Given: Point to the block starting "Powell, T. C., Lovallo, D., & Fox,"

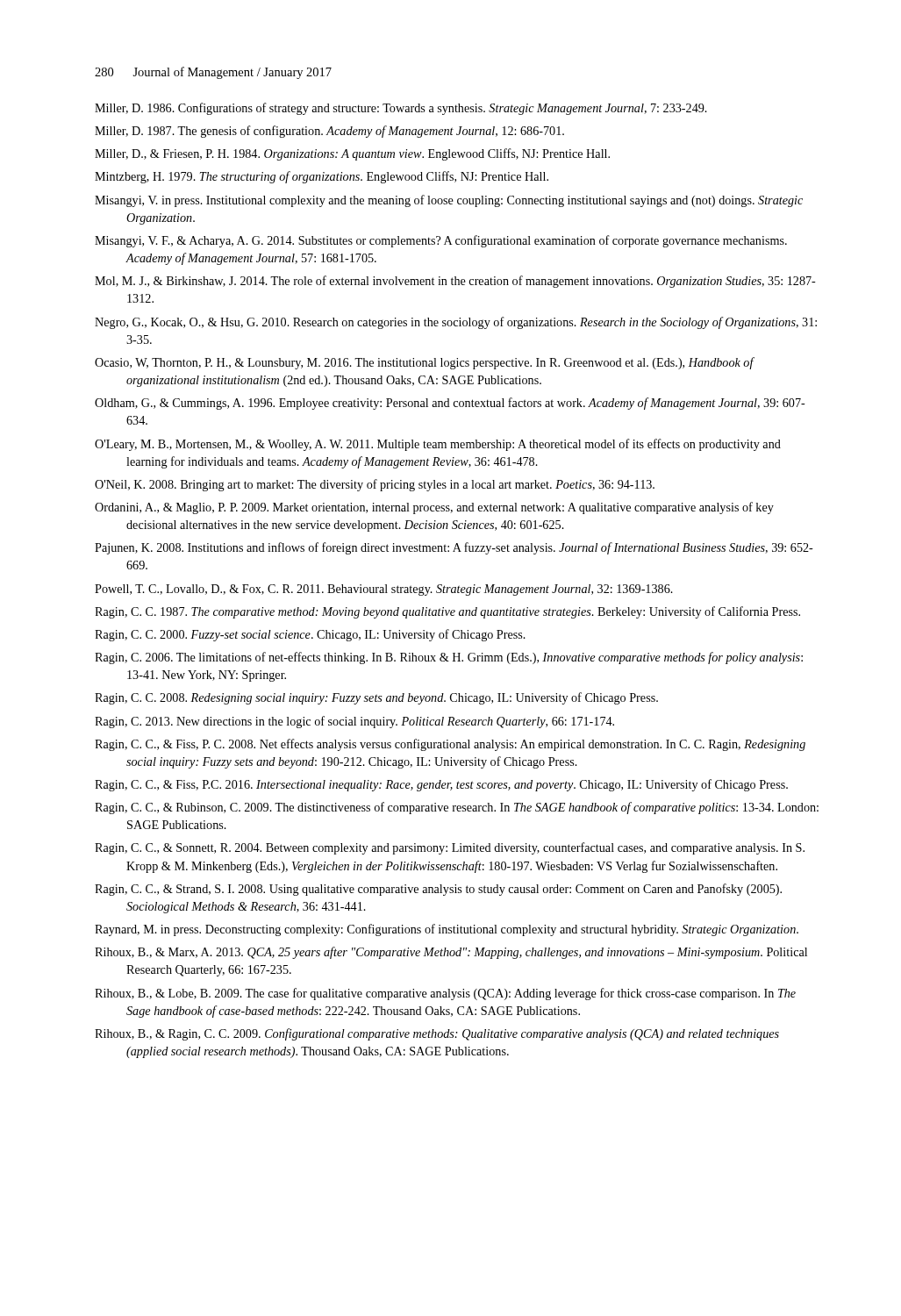Looking at the screenshot, I should [x=384, y=588].
